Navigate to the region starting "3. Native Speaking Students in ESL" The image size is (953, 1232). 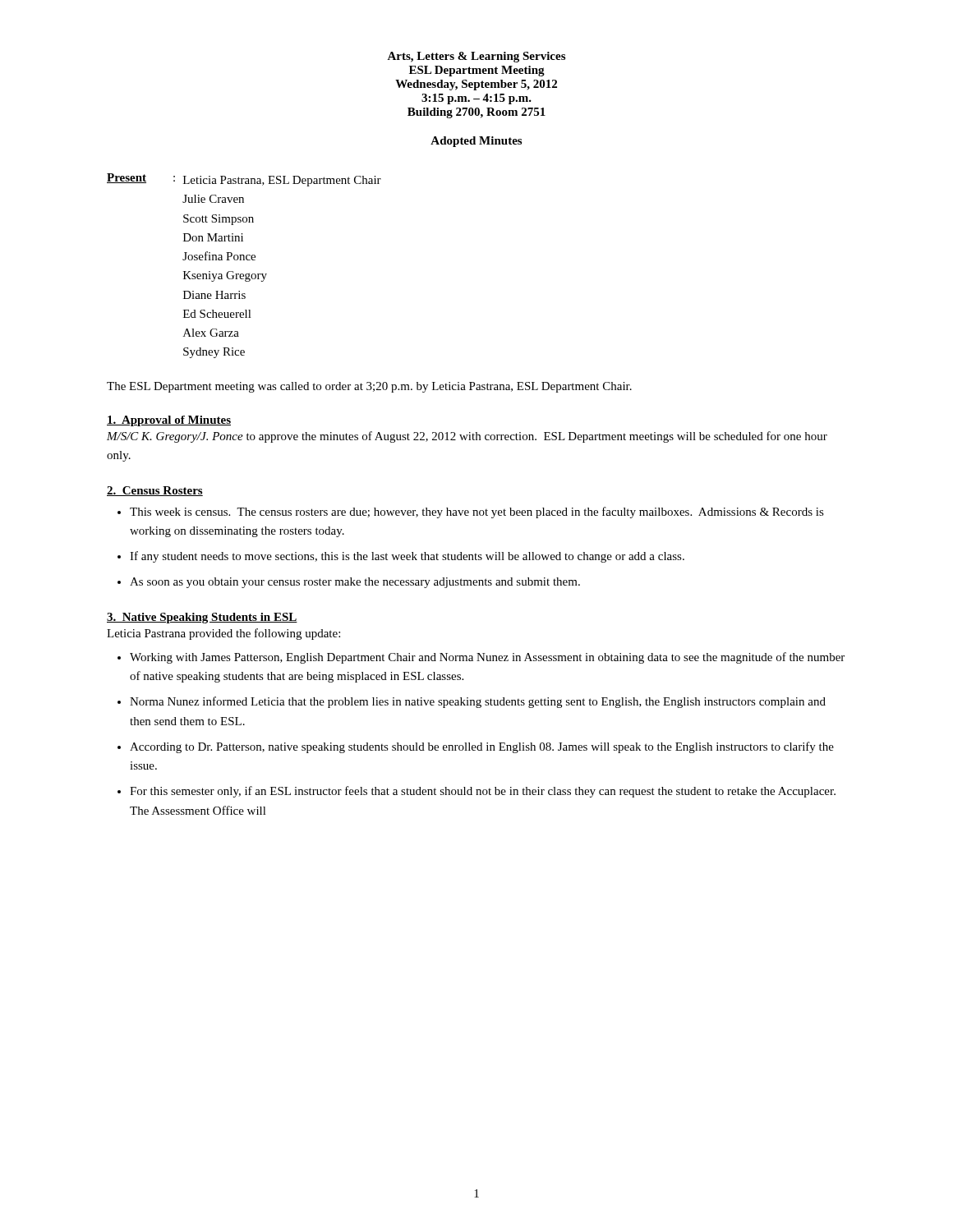coord(202,616)
